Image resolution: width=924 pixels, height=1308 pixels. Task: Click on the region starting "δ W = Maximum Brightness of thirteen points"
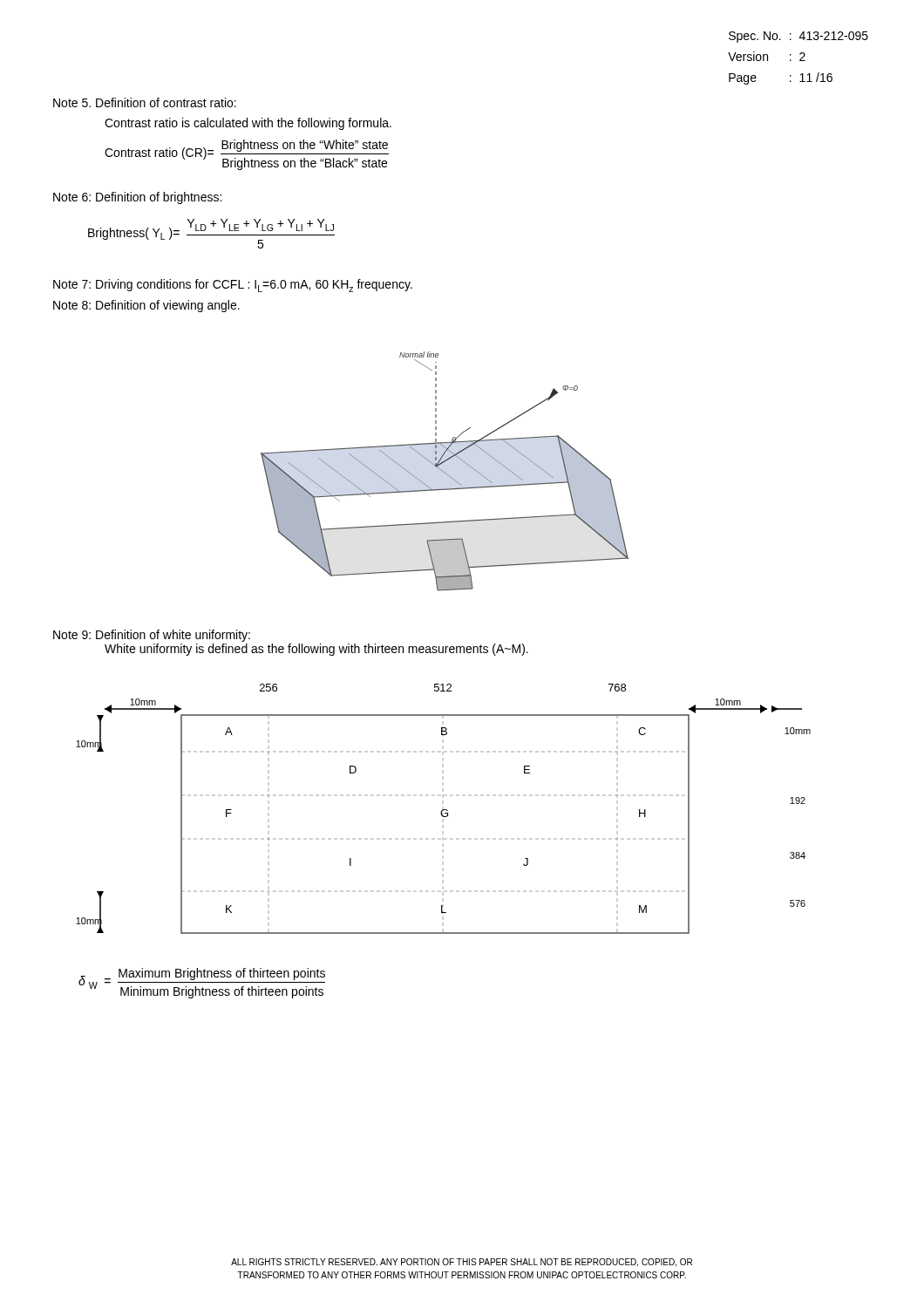click(202, 982)
